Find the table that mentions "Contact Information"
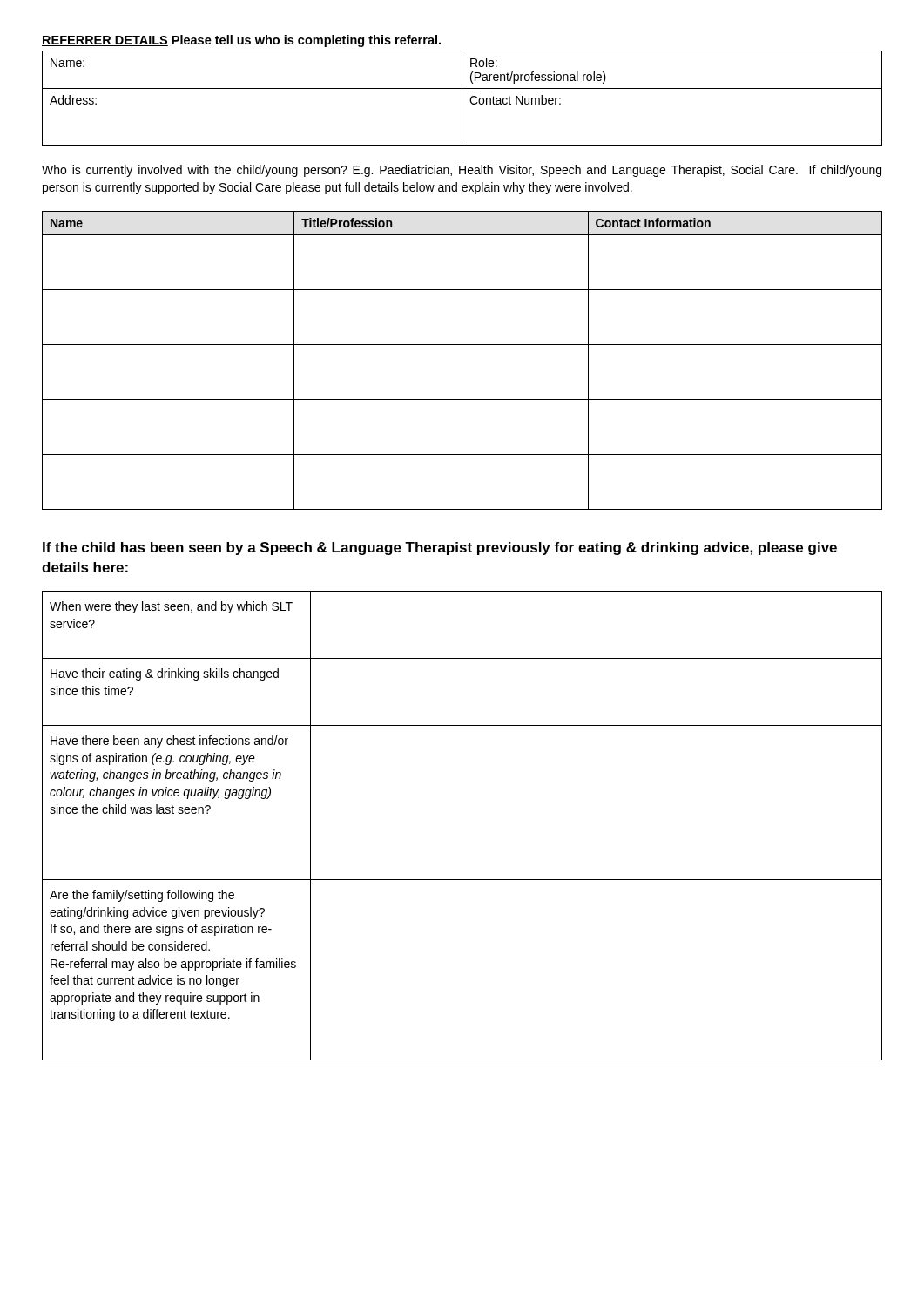Screen dimensions: 1307x924 462,360
